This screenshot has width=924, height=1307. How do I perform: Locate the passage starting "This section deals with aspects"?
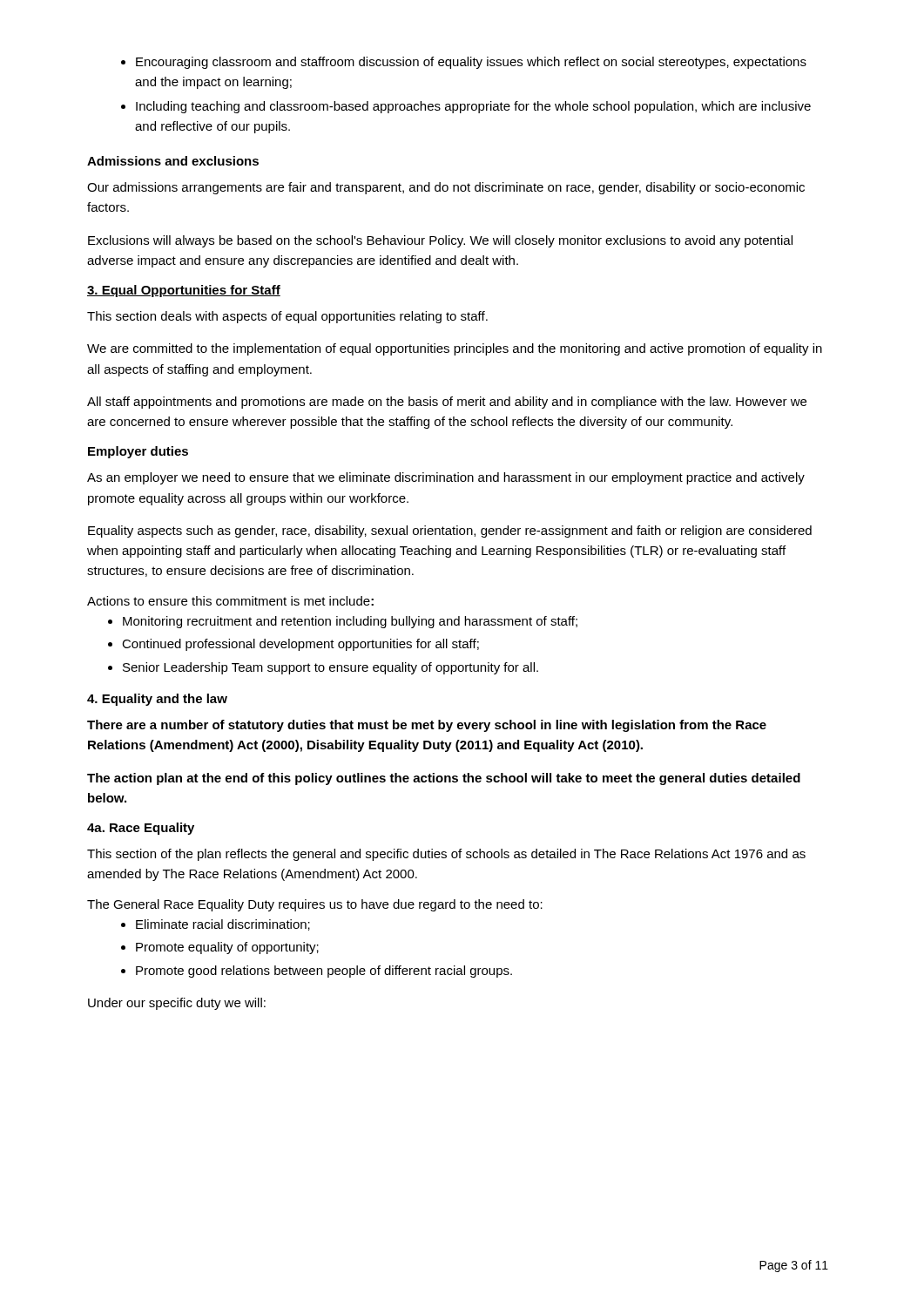point(458,316)
